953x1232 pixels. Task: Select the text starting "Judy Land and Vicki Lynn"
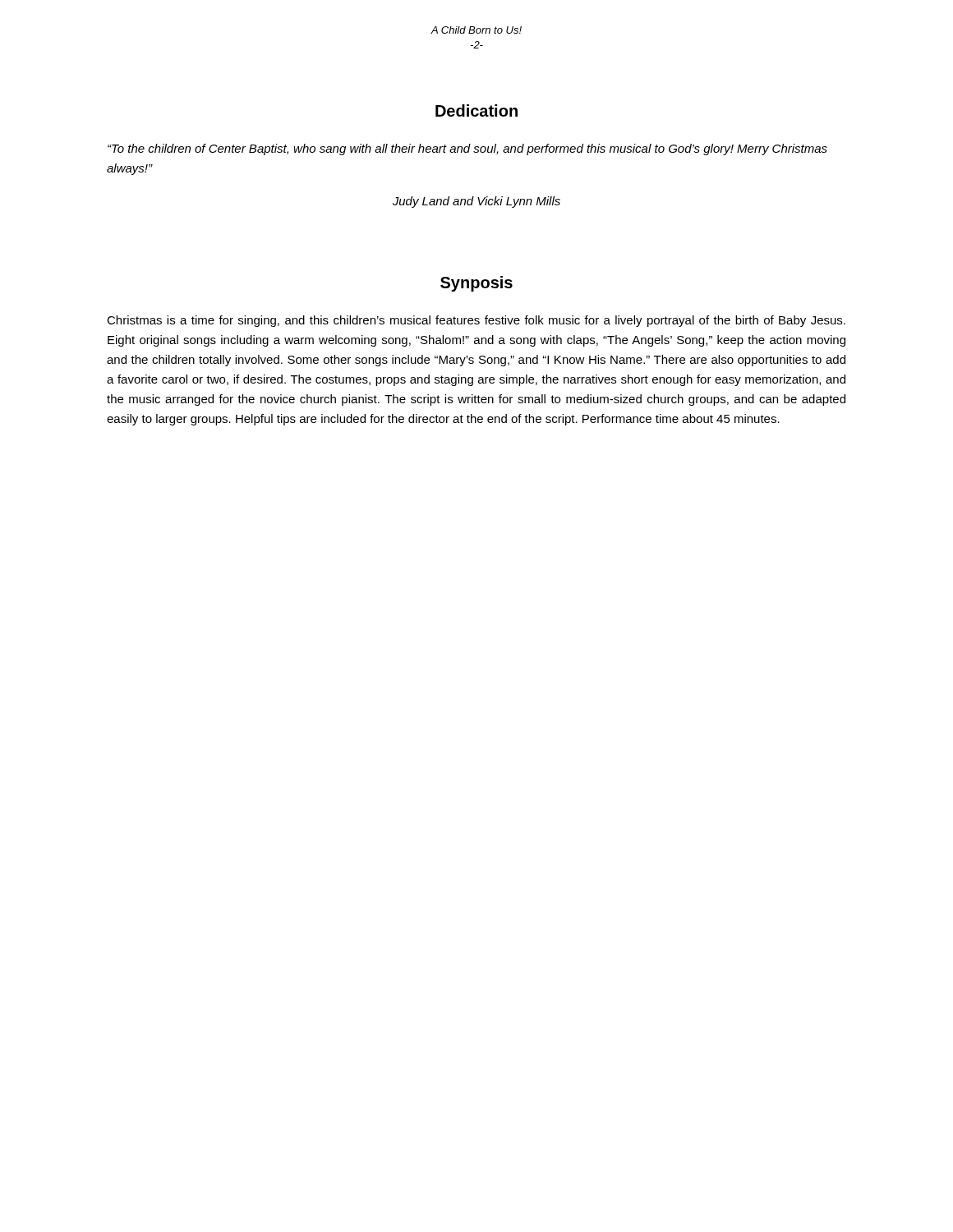(476, 201)
